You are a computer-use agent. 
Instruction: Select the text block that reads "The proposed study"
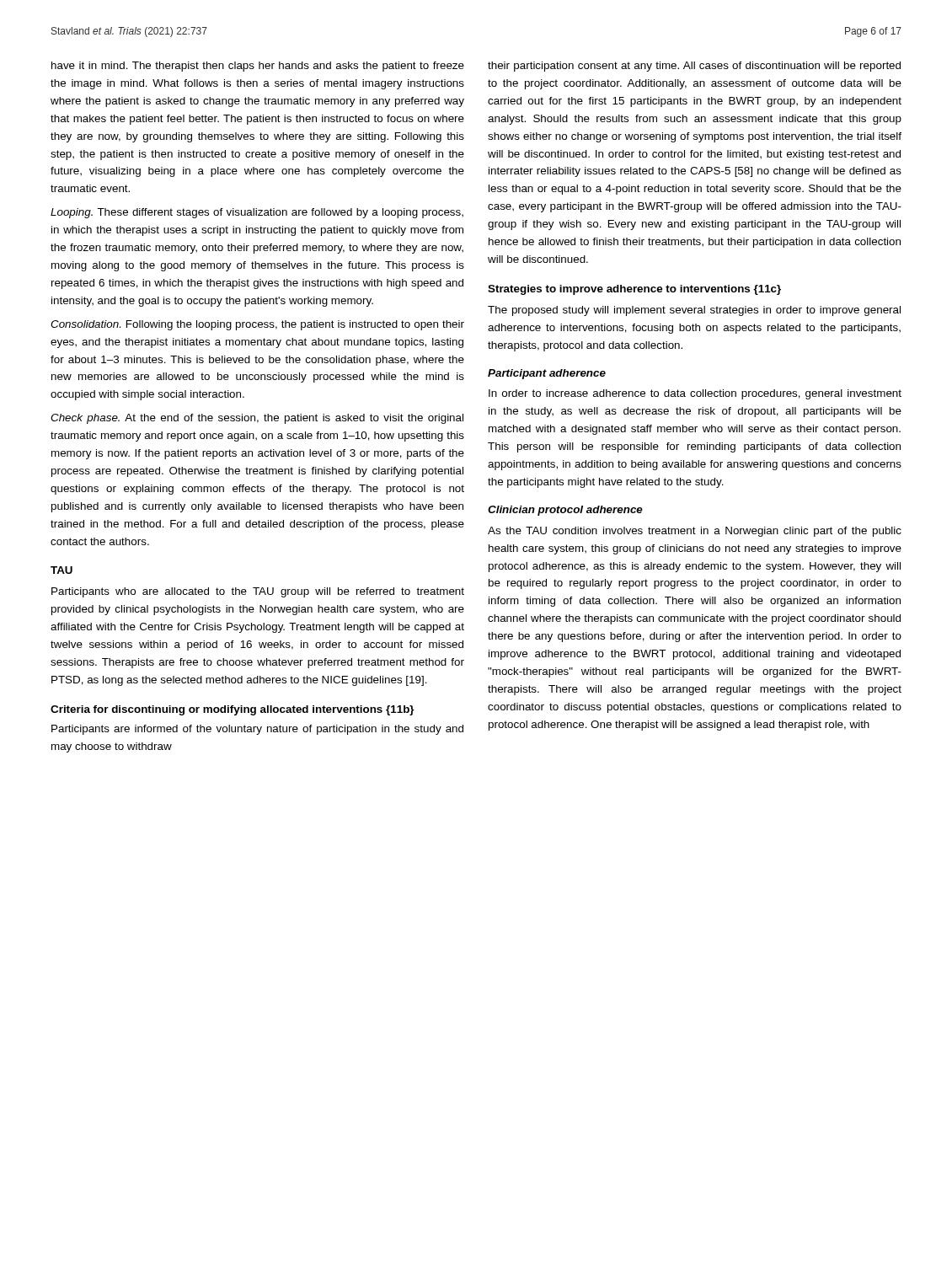pos(695,328)
